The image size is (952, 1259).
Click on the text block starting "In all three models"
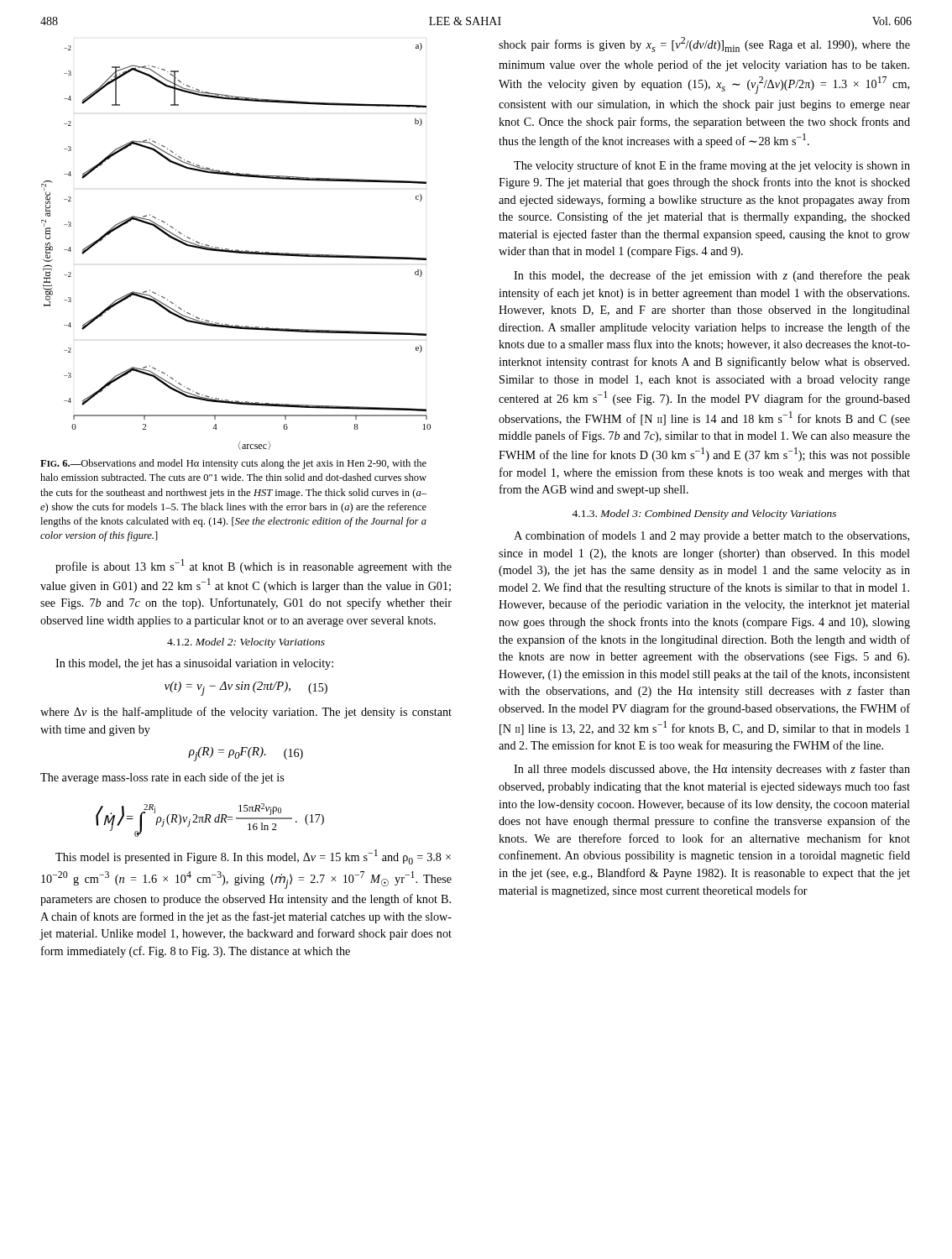pyautogui.click(x=704, y=830)
